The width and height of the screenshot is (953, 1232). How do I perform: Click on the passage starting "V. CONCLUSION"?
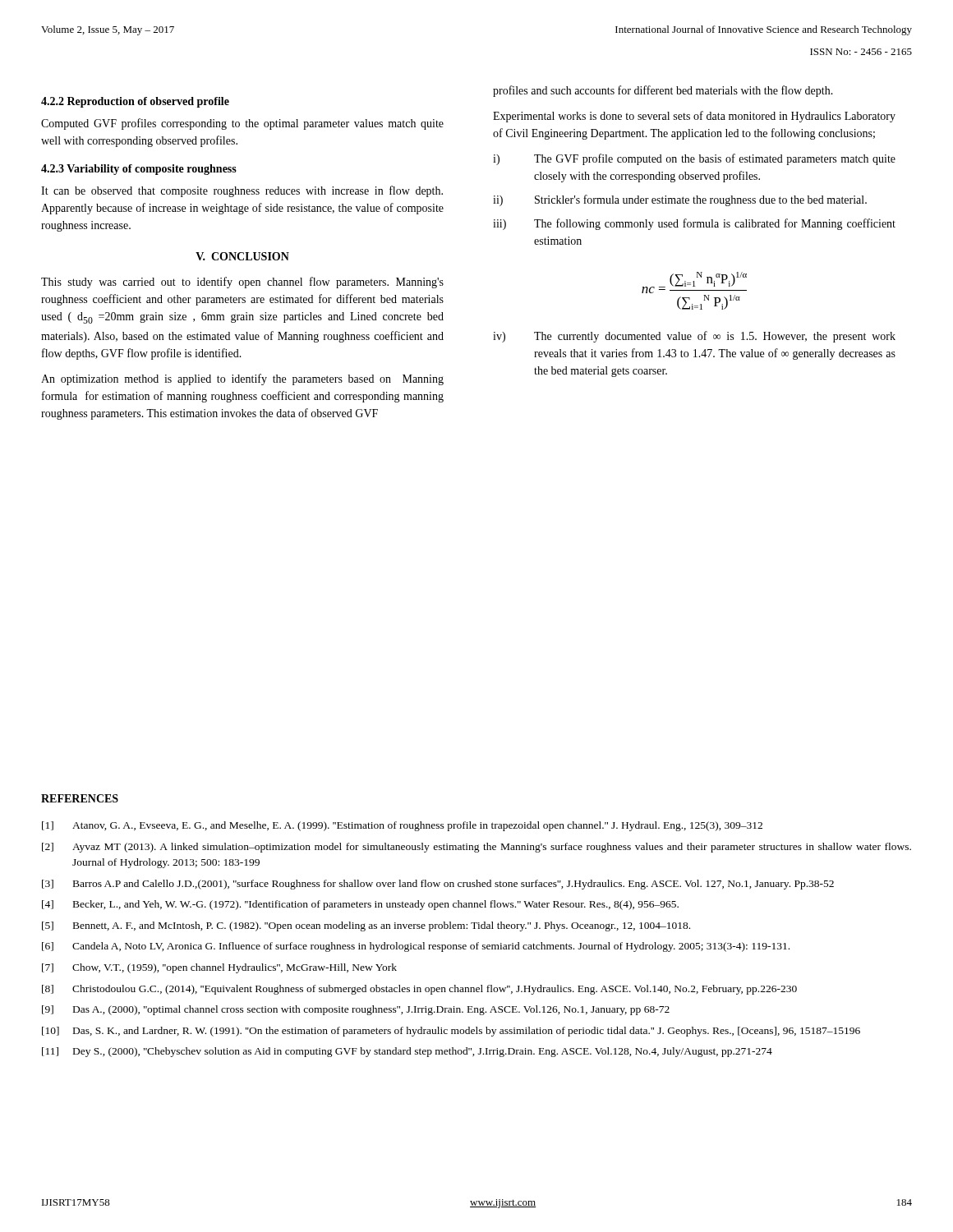pos(242,257)
